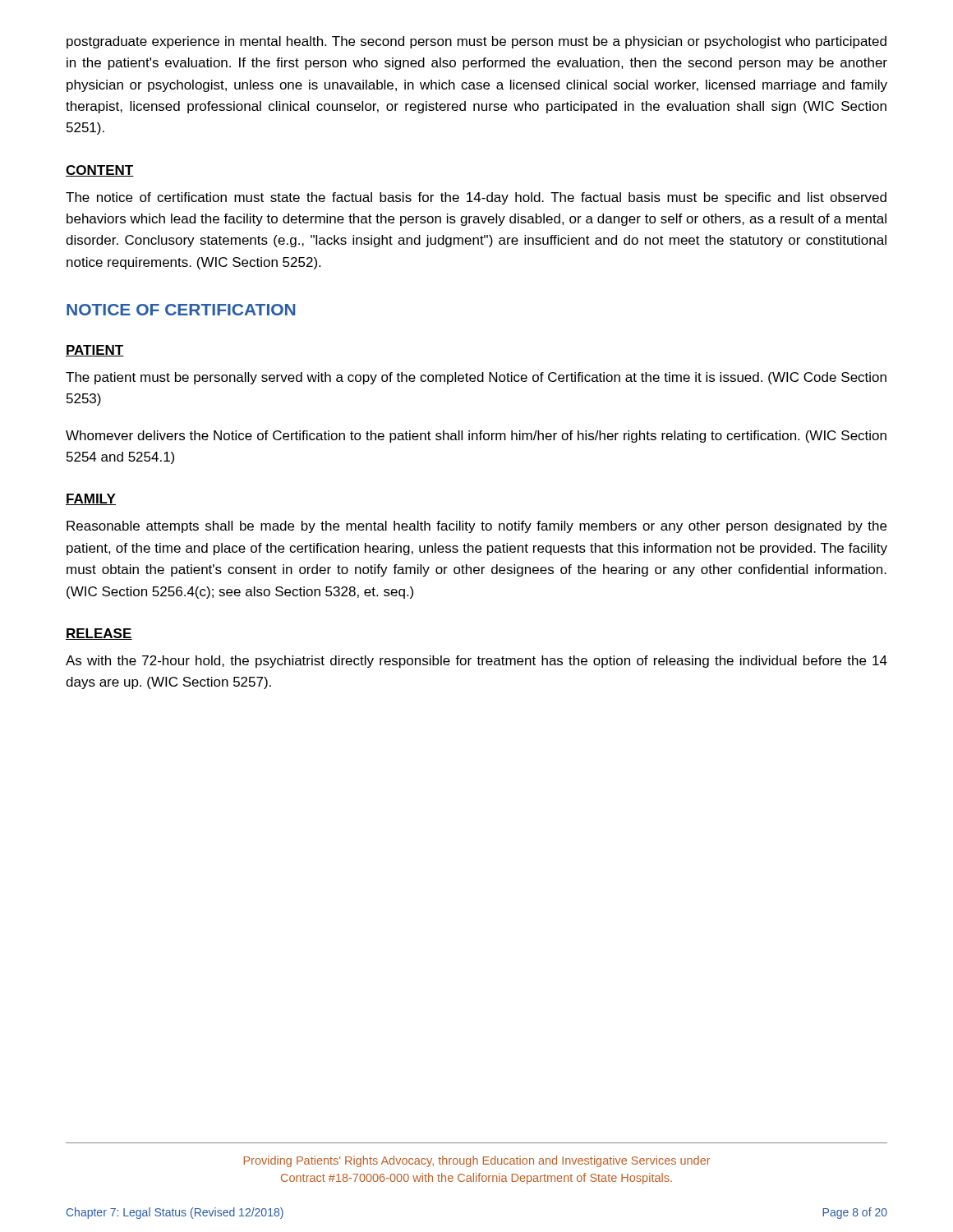953x1232 pixels.
Task: Locate the text block with the text "Whomever delivers the Notice of Certification to the"
Action: [x=476, y=446]
